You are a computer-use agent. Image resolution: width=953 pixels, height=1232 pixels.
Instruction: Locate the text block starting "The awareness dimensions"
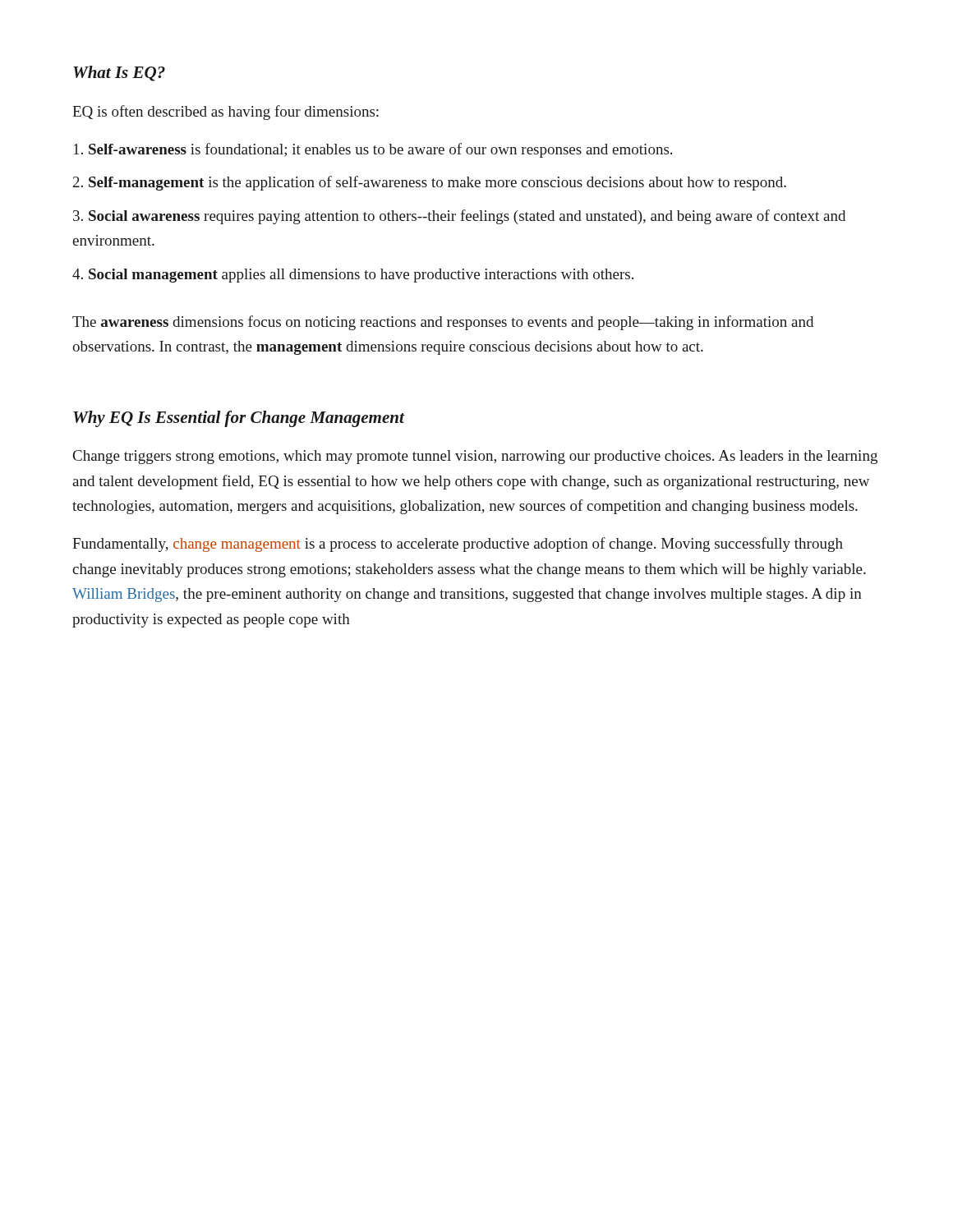pos(443,334)
